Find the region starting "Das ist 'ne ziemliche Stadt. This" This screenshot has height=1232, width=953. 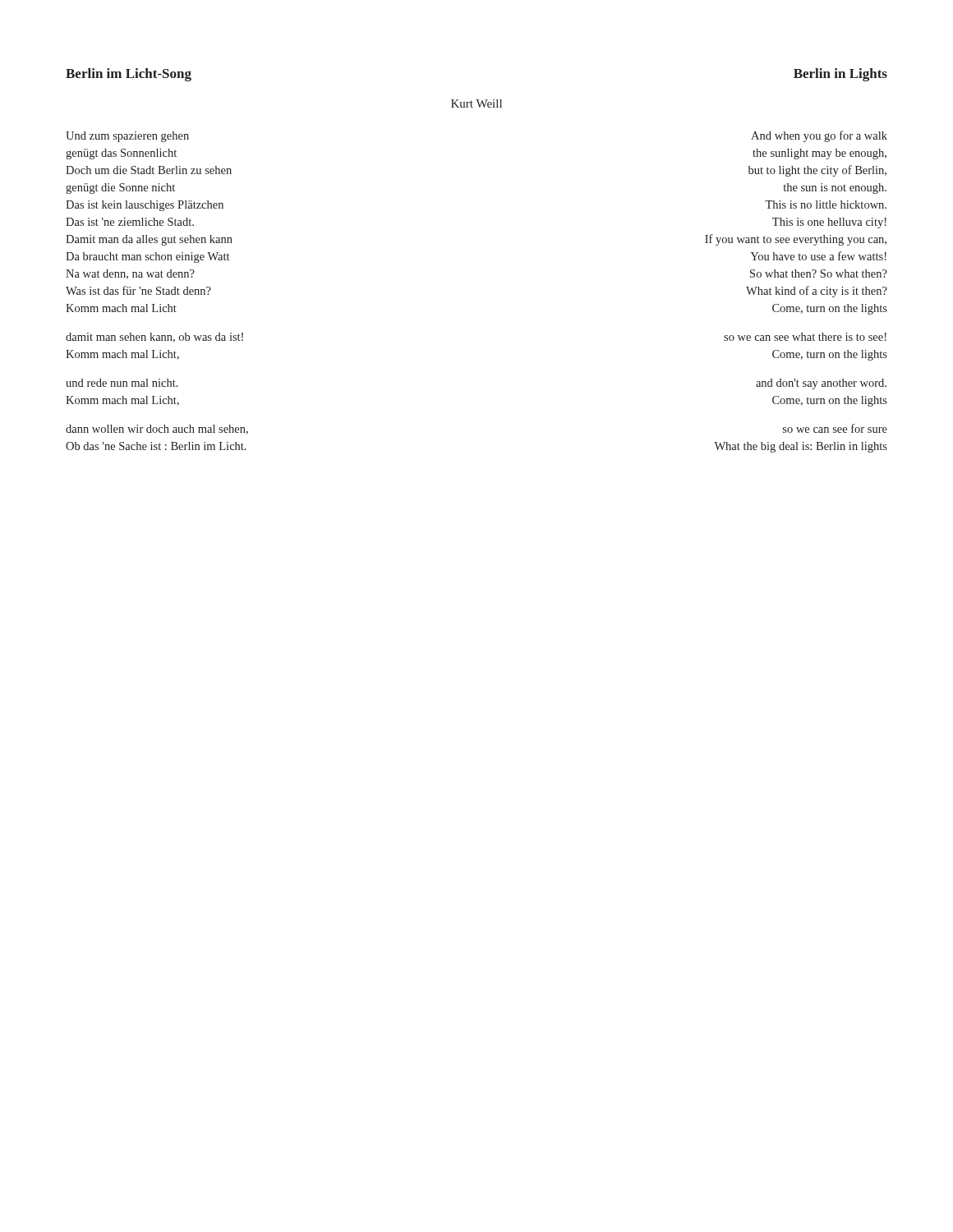click(x=134, y=223)
